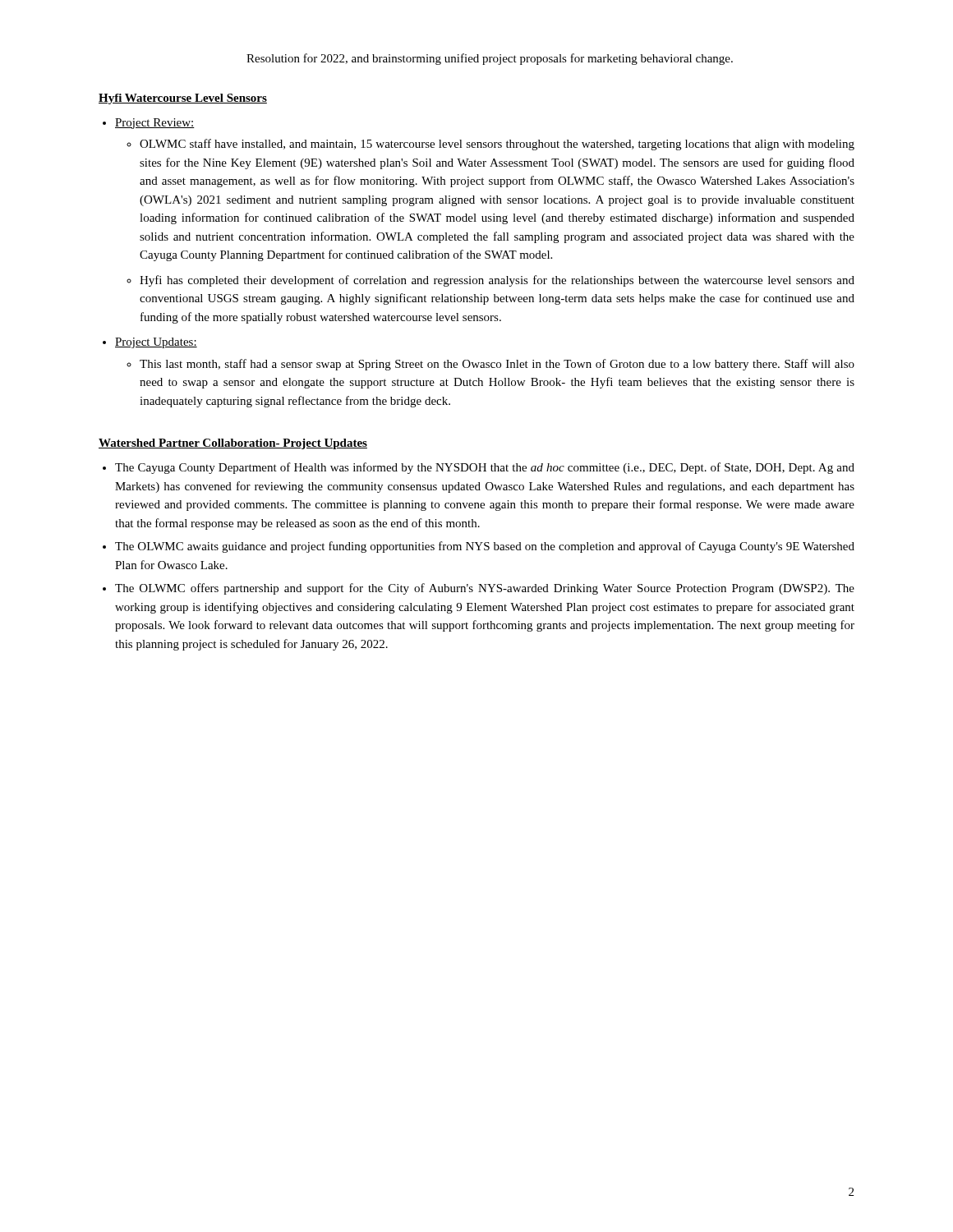Navigate to the text starting "The Cayuga County Department of Health"

point(485,495)
